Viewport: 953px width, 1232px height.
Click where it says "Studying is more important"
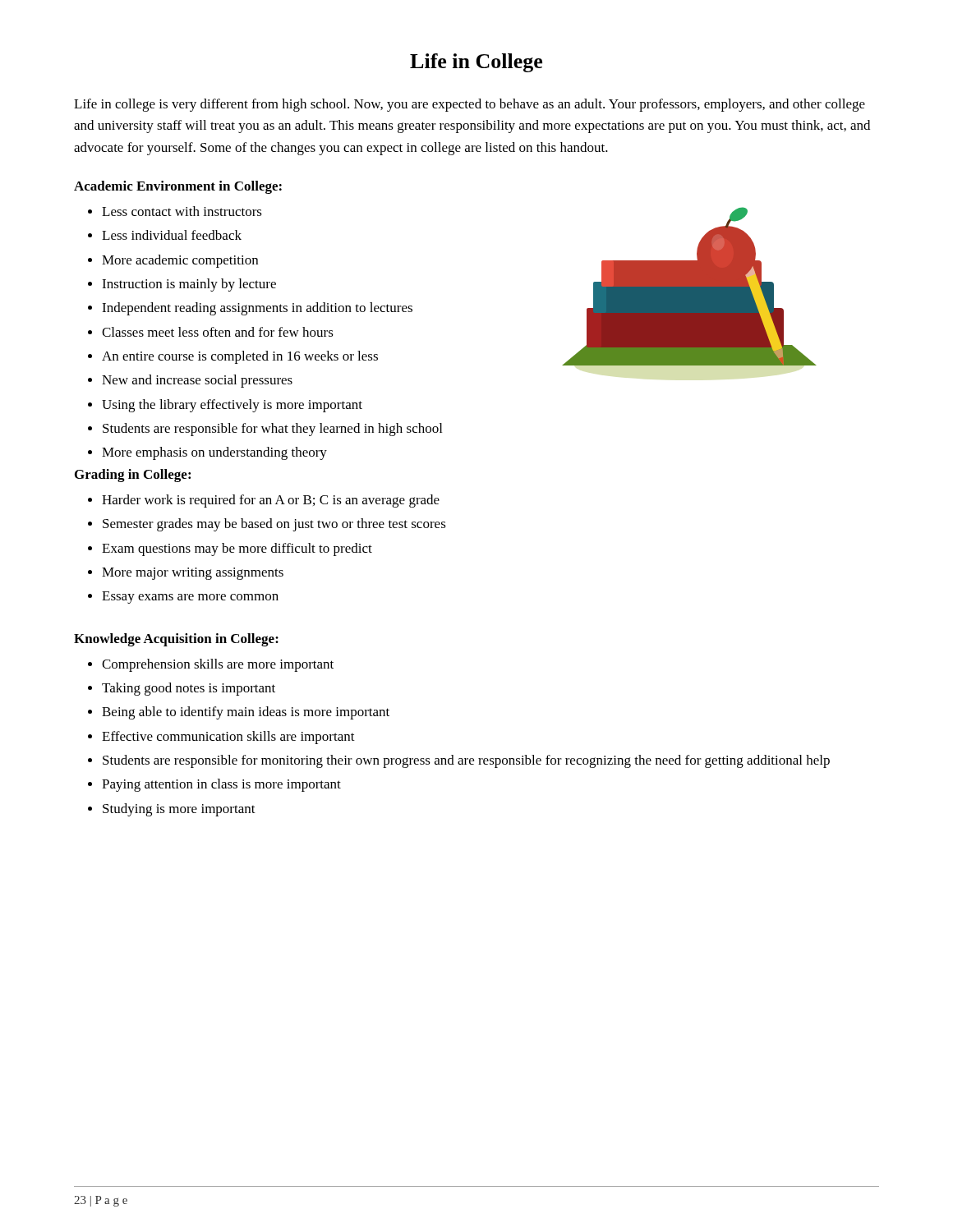point(179,810)
